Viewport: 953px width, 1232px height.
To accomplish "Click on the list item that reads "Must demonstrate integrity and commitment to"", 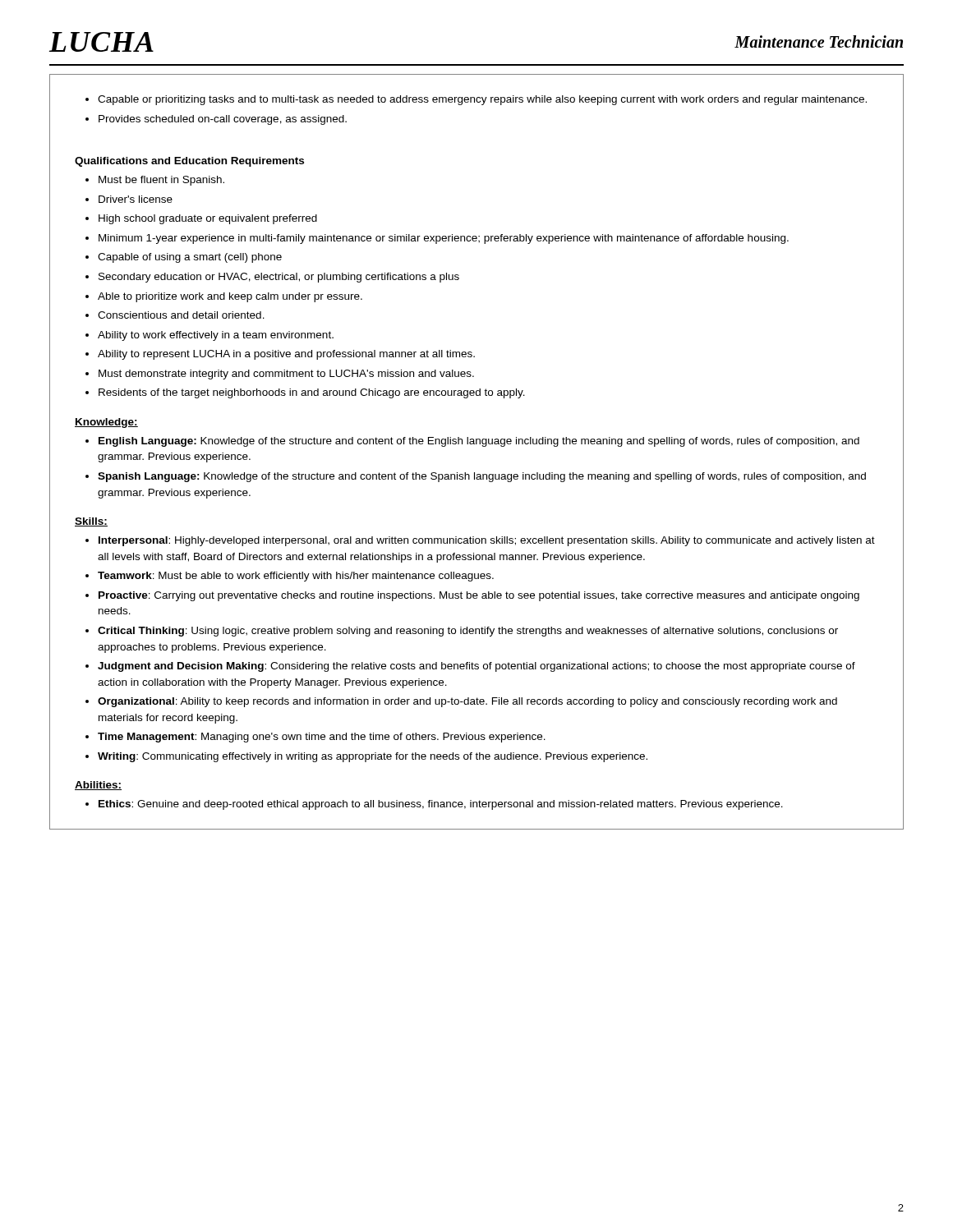I will (286, 373).
